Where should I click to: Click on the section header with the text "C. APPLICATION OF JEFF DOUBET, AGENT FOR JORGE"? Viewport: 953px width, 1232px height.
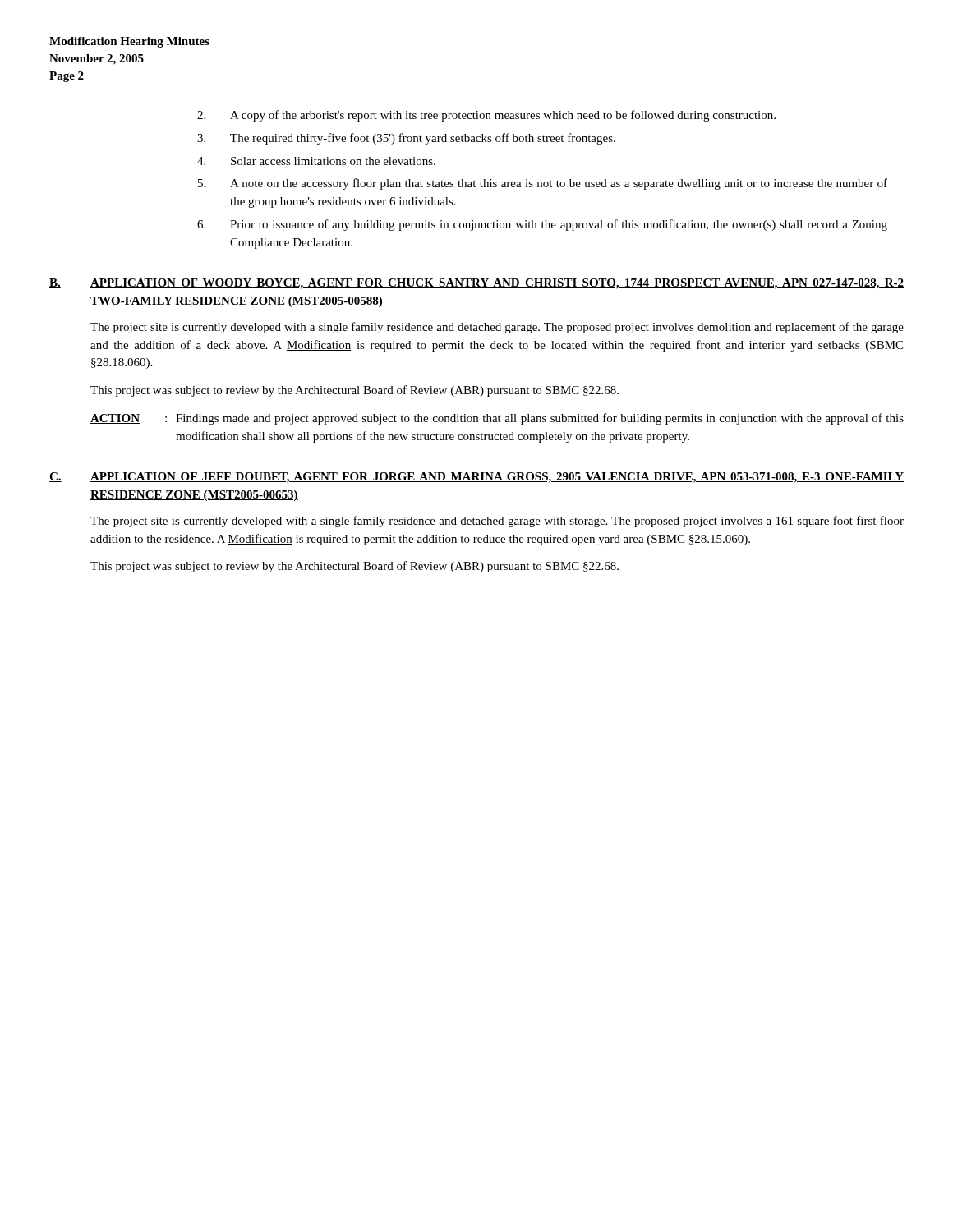476,486
